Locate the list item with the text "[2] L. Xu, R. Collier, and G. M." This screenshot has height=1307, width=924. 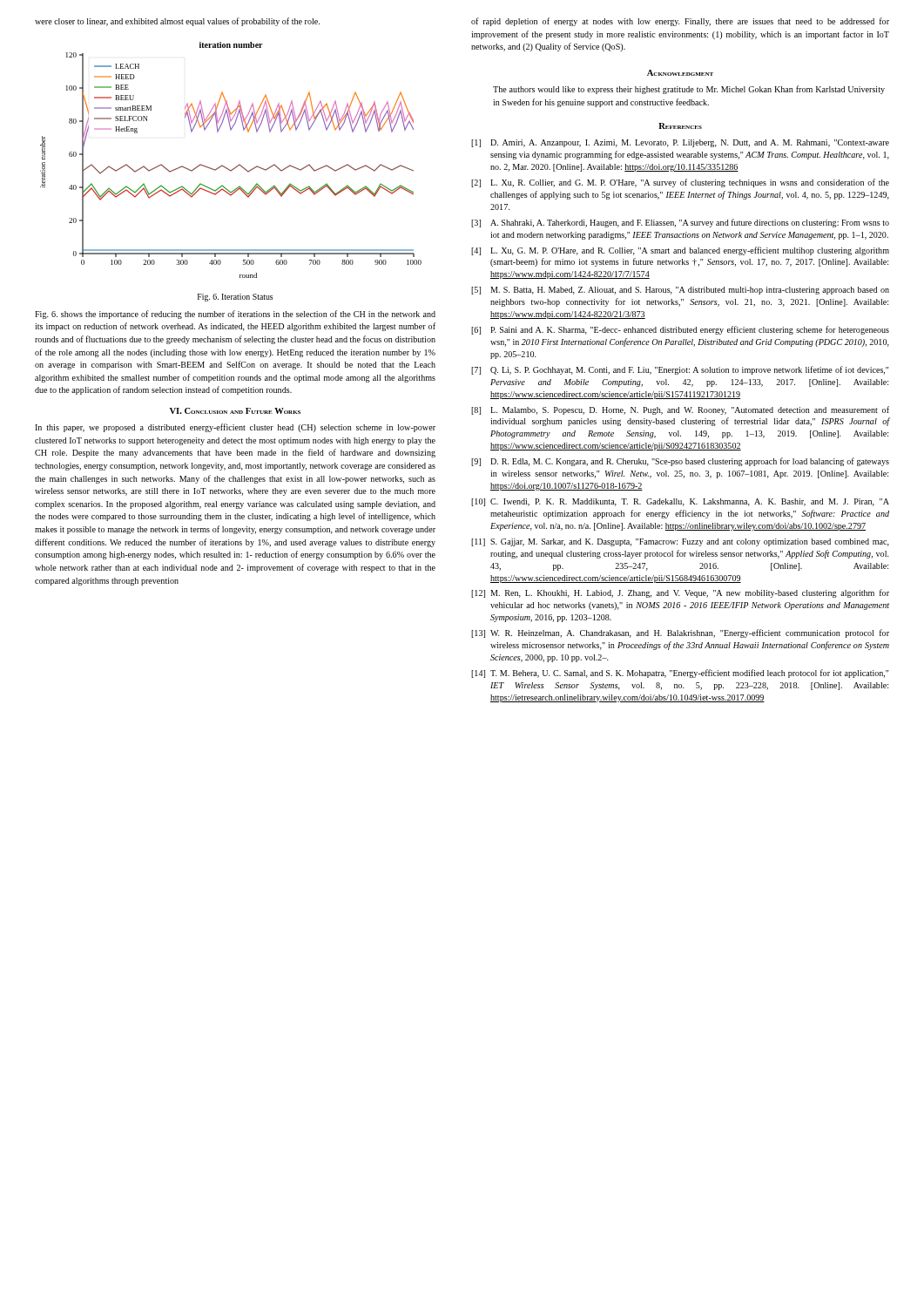click(x=680, y=195)
